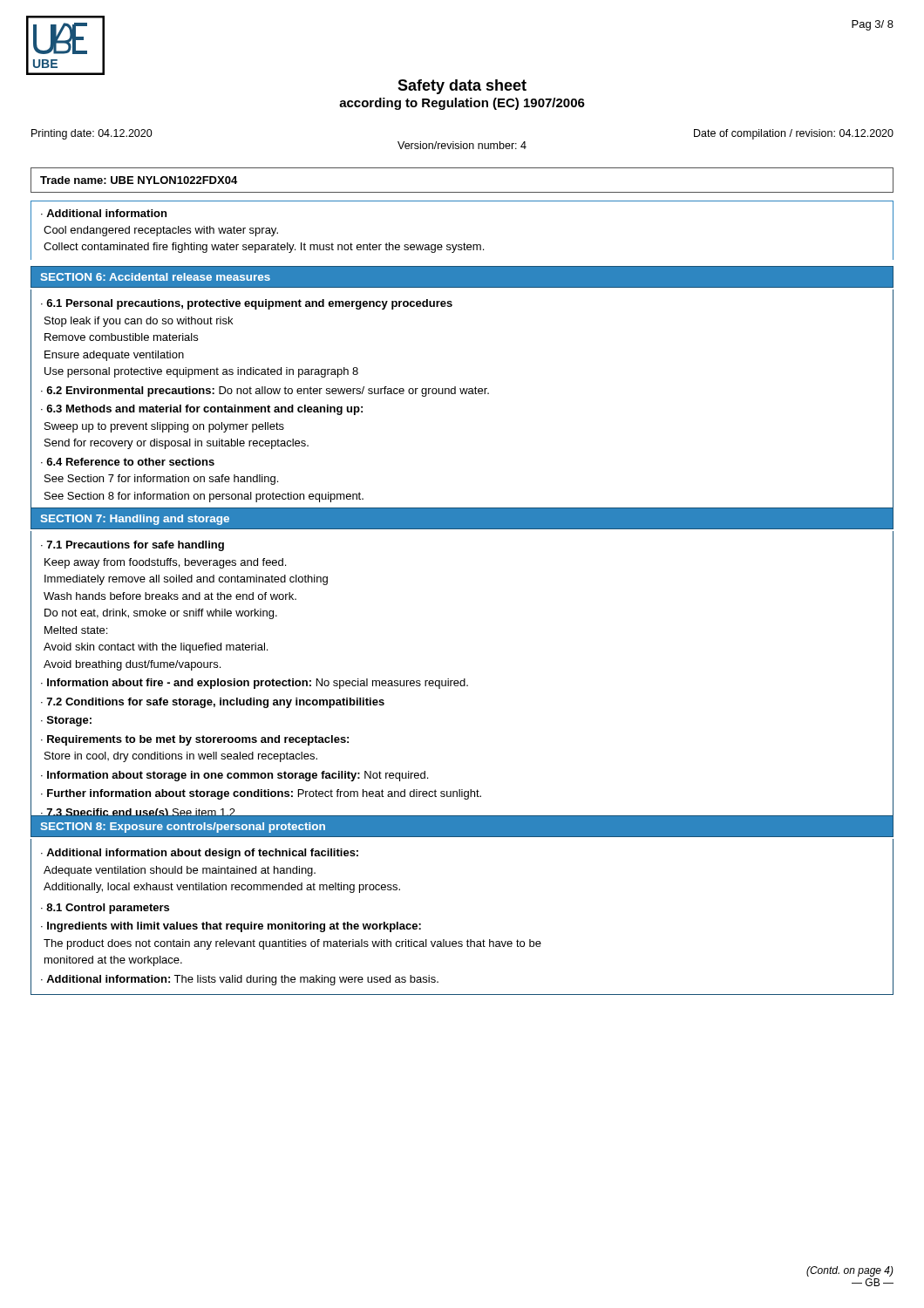Where is the passage that starts "· Further information about storage conditions: Protect"?
The width and height of the screenshot is (924, 1308).
tap(261, 793)
